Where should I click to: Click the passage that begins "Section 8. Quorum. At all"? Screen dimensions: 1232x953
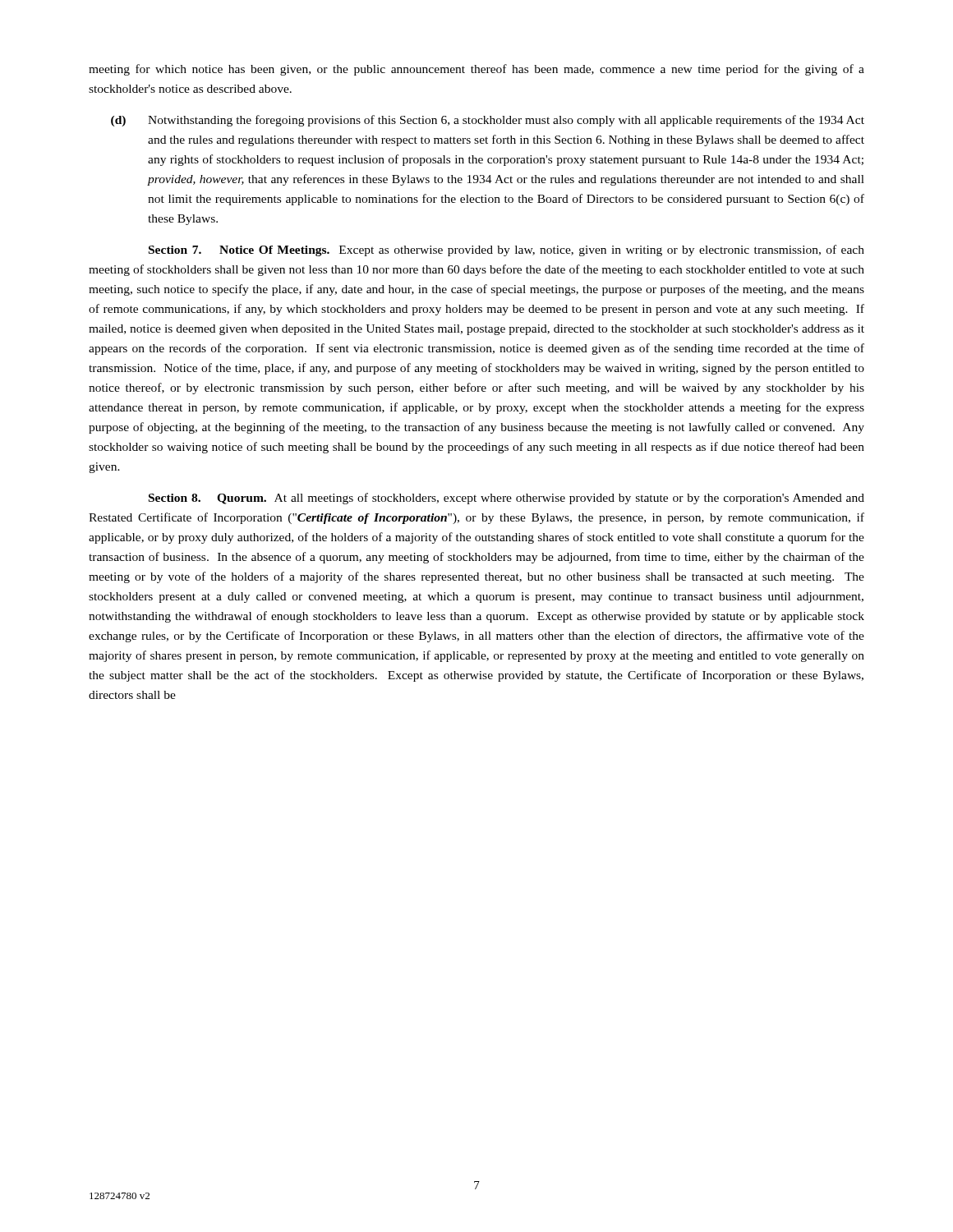pyautogui.click(x=476, y=596)
